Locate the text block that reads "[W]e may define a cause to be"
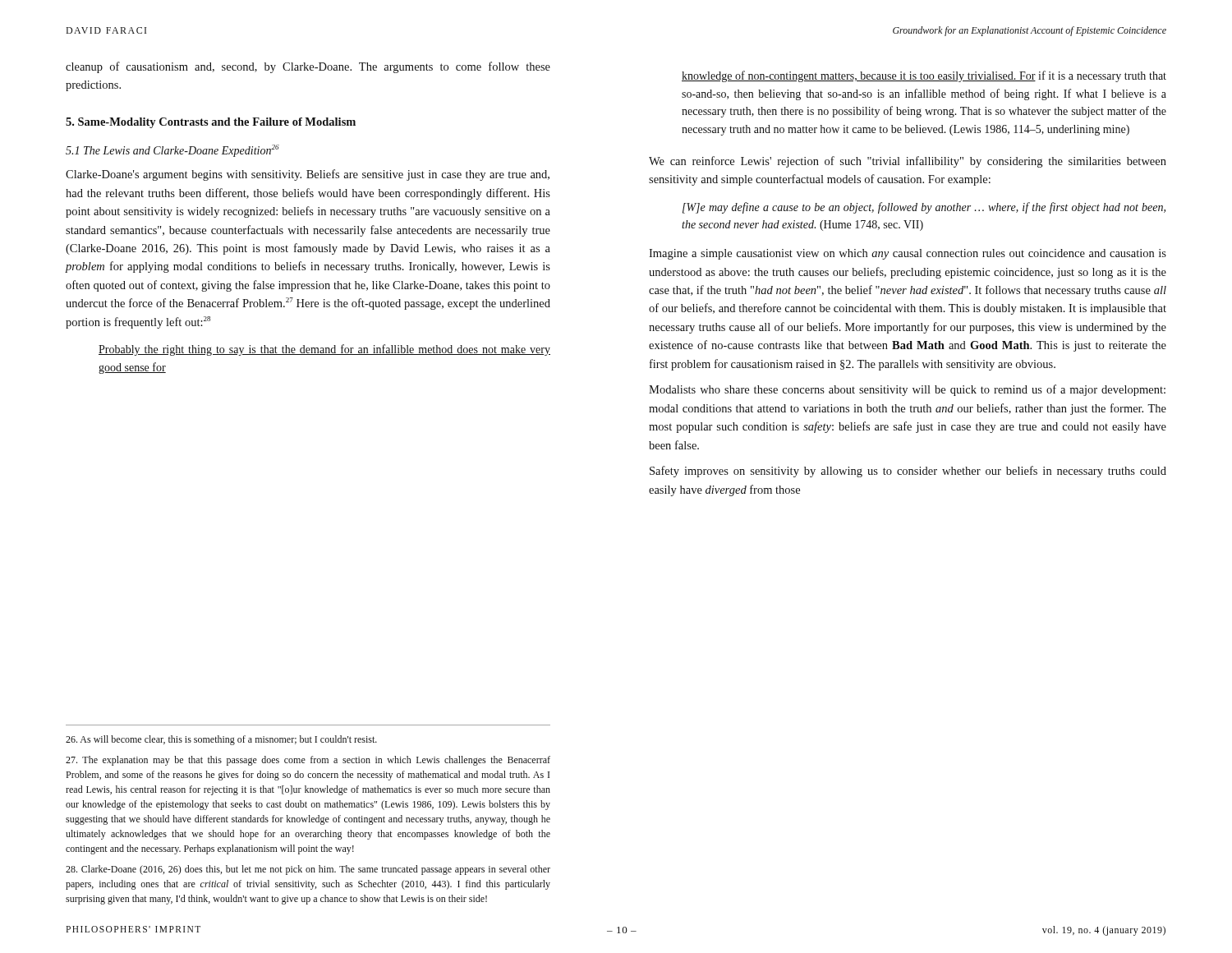 coord(924,216)
